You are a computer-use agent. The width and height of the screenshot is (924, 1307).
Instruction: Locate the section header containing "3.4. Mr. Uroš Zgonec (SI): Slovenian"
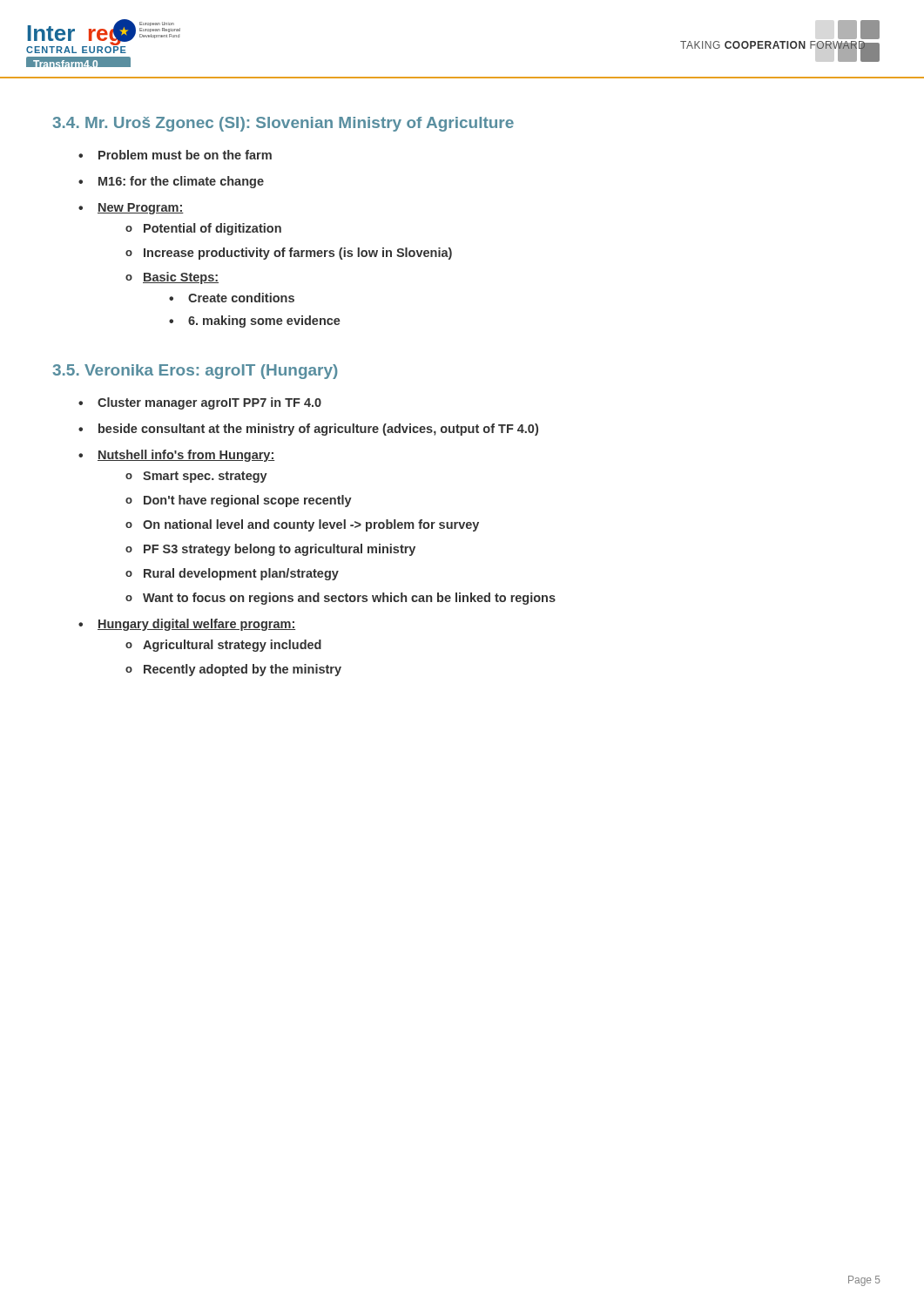(283, 122)
